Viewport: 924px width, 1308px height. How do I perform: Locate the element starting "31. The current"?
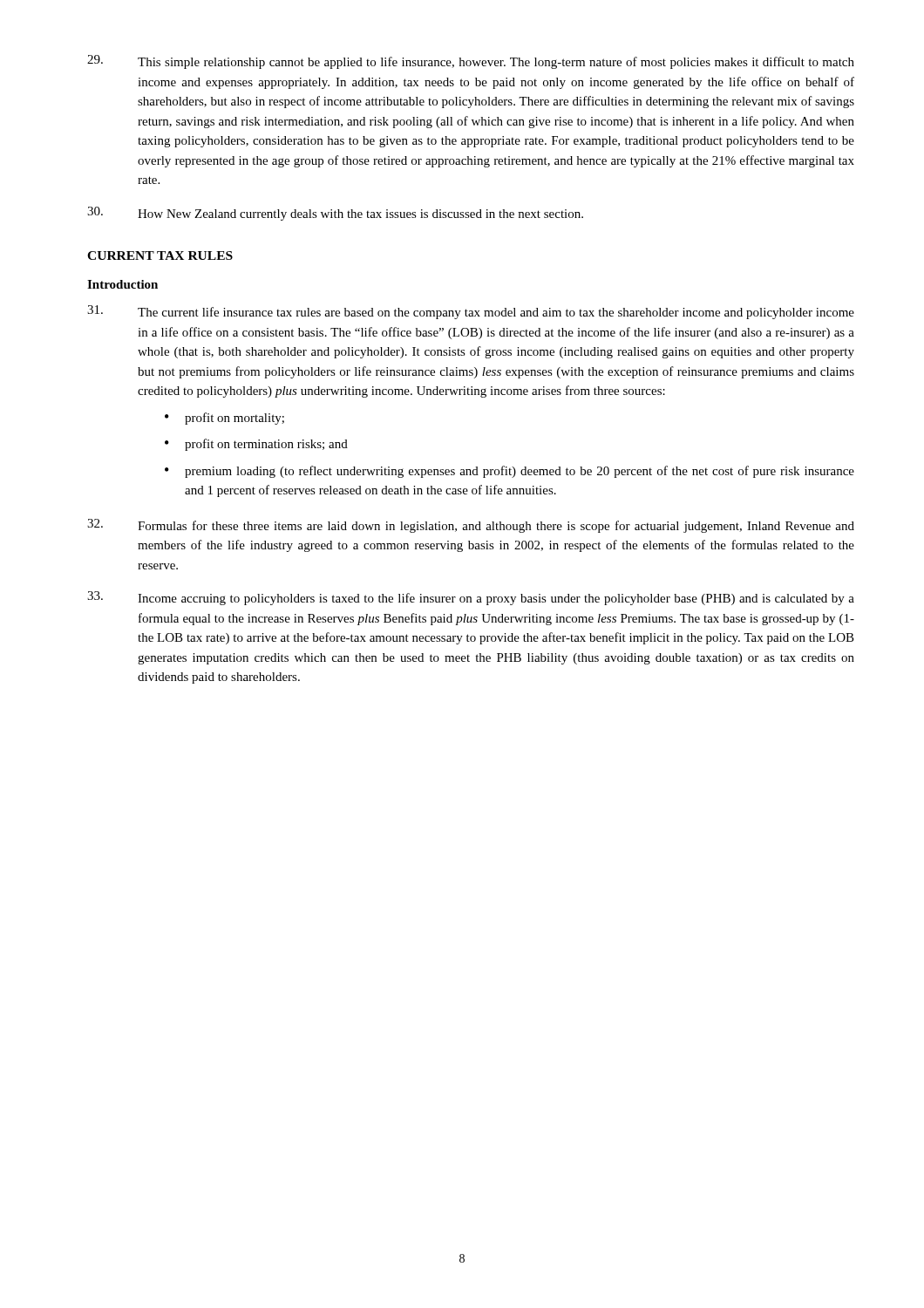pyautogui.click(x=471, y=405)
